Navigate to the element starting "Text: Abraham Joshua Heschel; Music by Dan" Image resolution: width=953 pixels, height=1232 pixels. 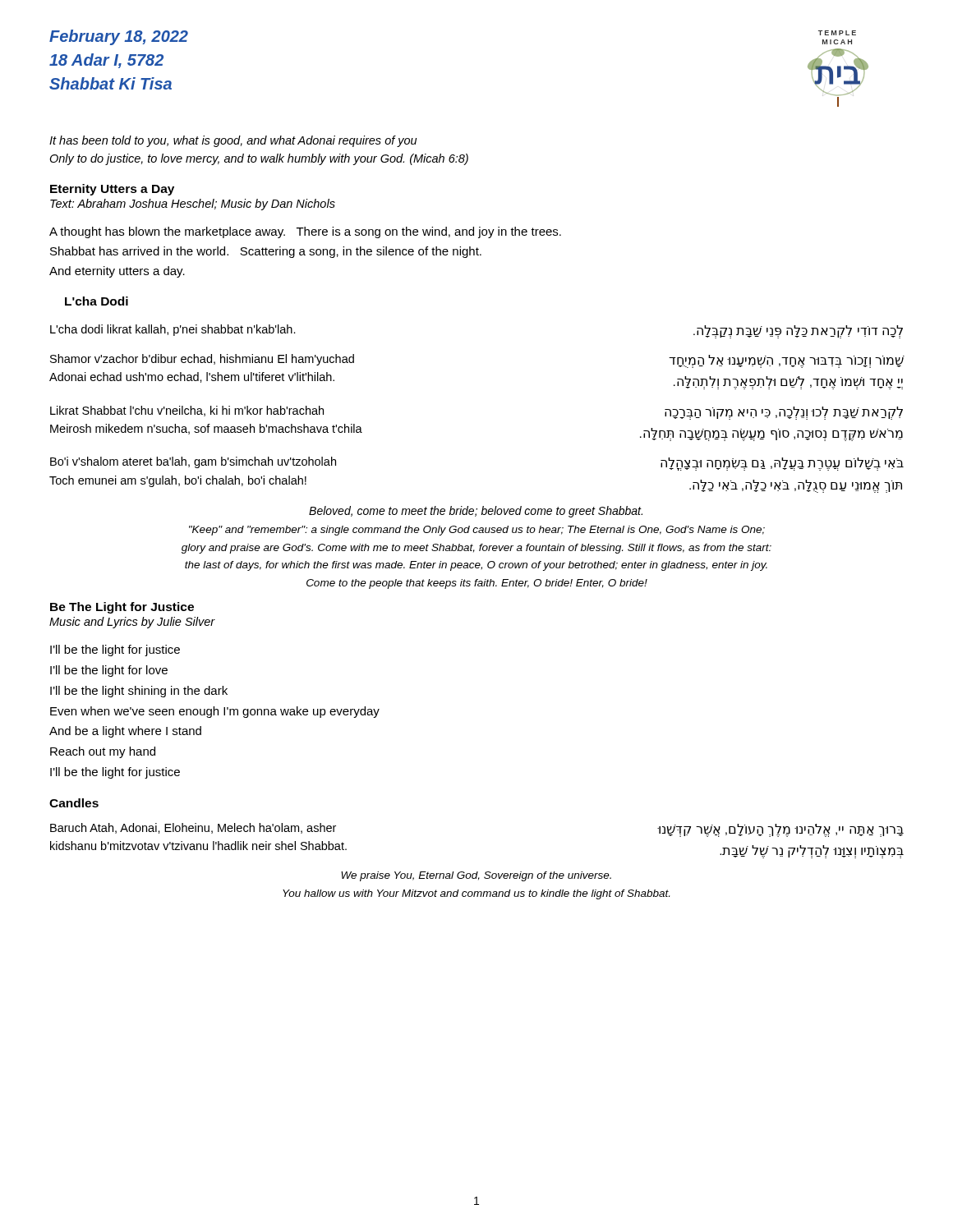tap(192, 203)
